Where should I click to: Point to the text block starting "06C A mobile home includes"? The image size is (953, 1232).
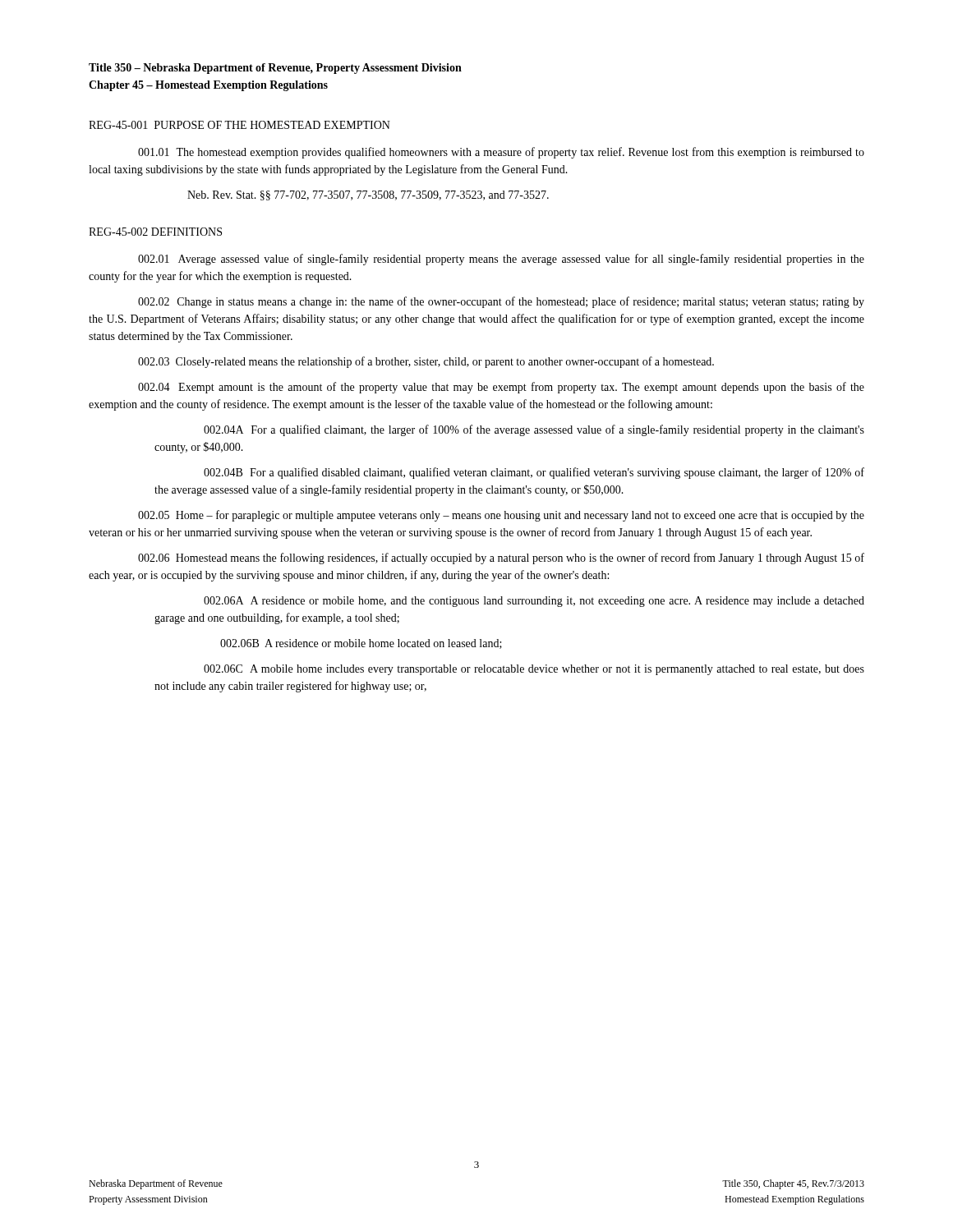coord(509,678)
